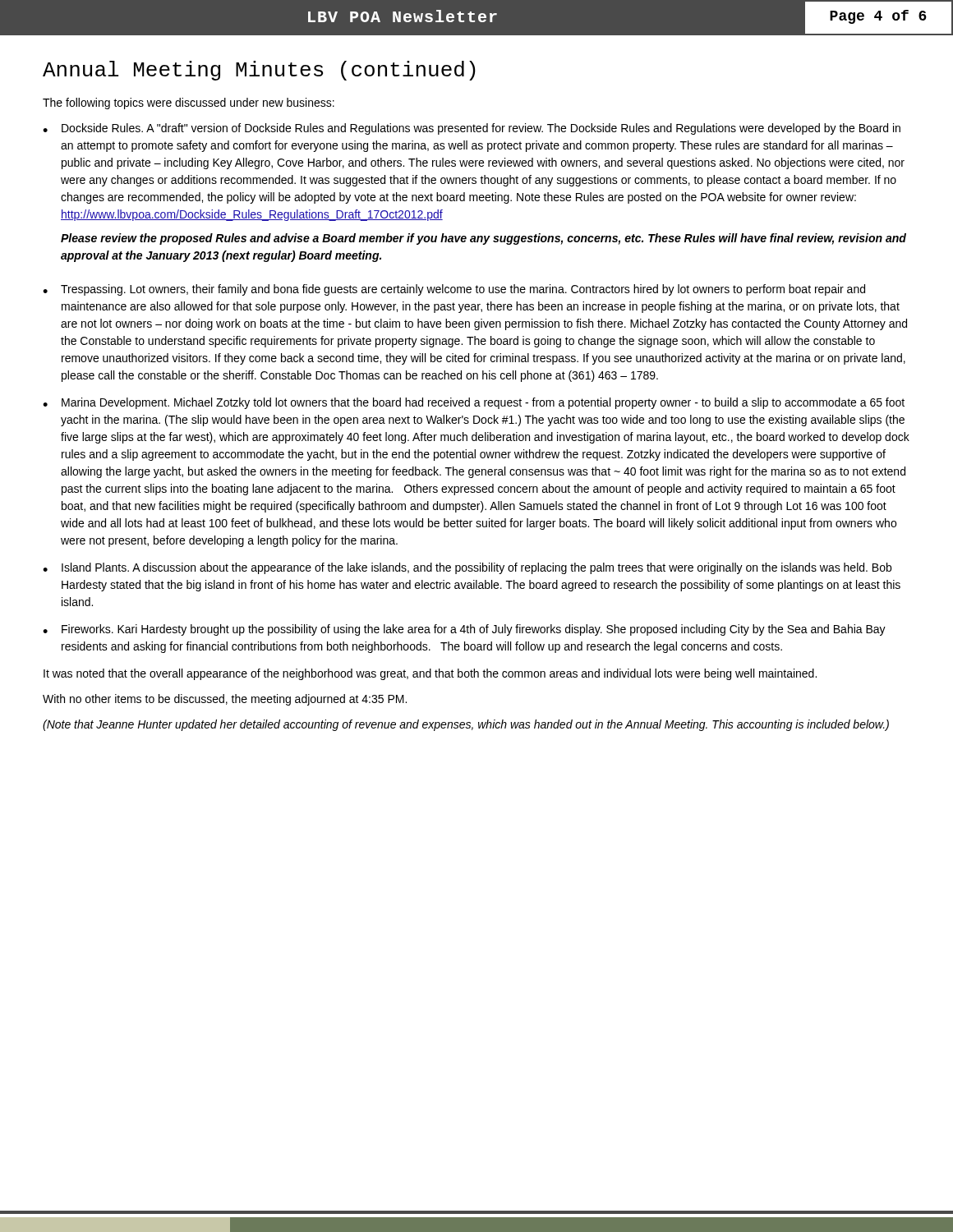This screenshot has width=953, height=1232.
Task: Click the passage that begins "(Note that Jeanne Hunter updated her"
Action: coord(466,724)
